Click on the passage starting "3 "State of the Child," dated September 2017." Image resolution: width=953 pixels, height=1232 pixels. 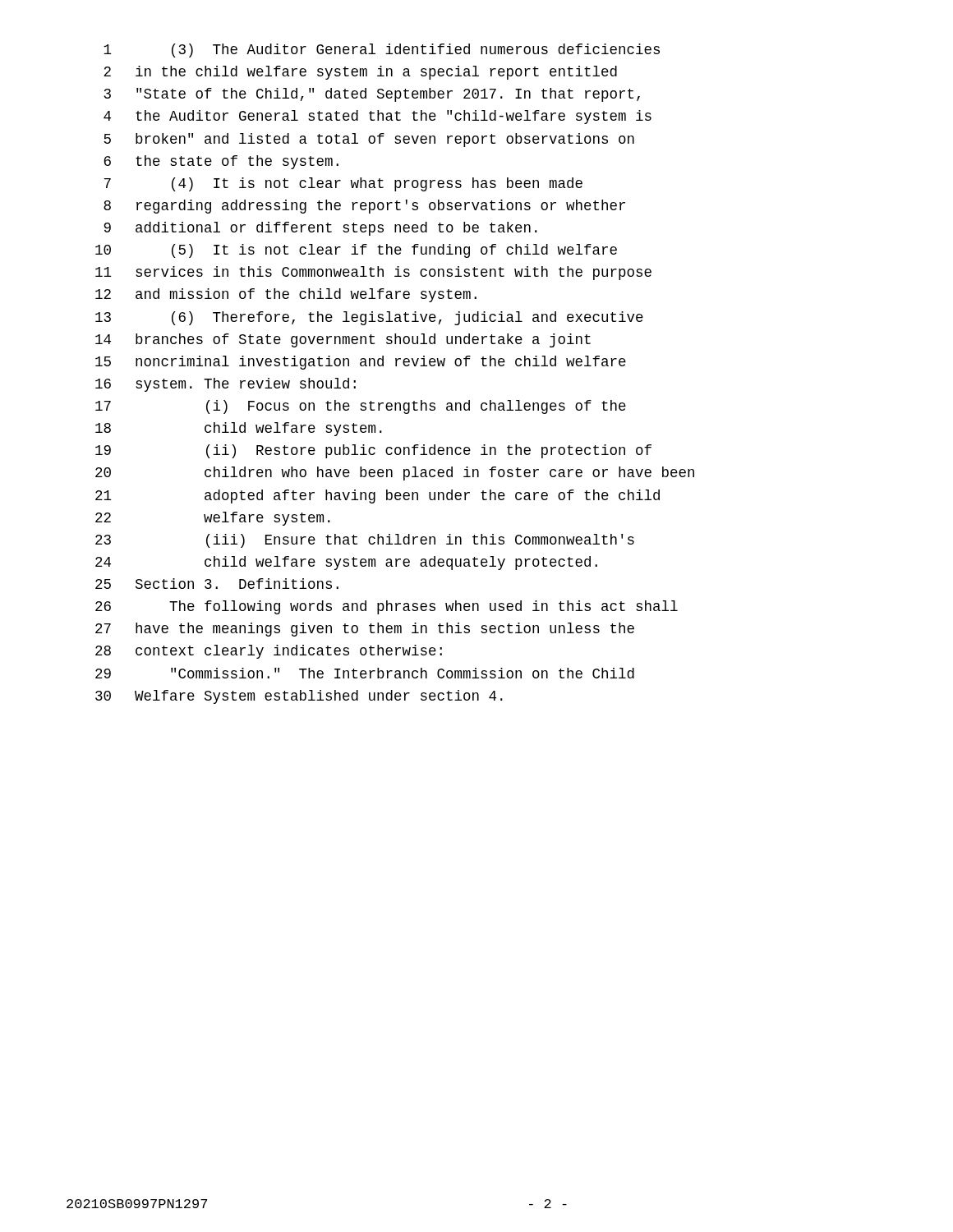tap(476, 95)
